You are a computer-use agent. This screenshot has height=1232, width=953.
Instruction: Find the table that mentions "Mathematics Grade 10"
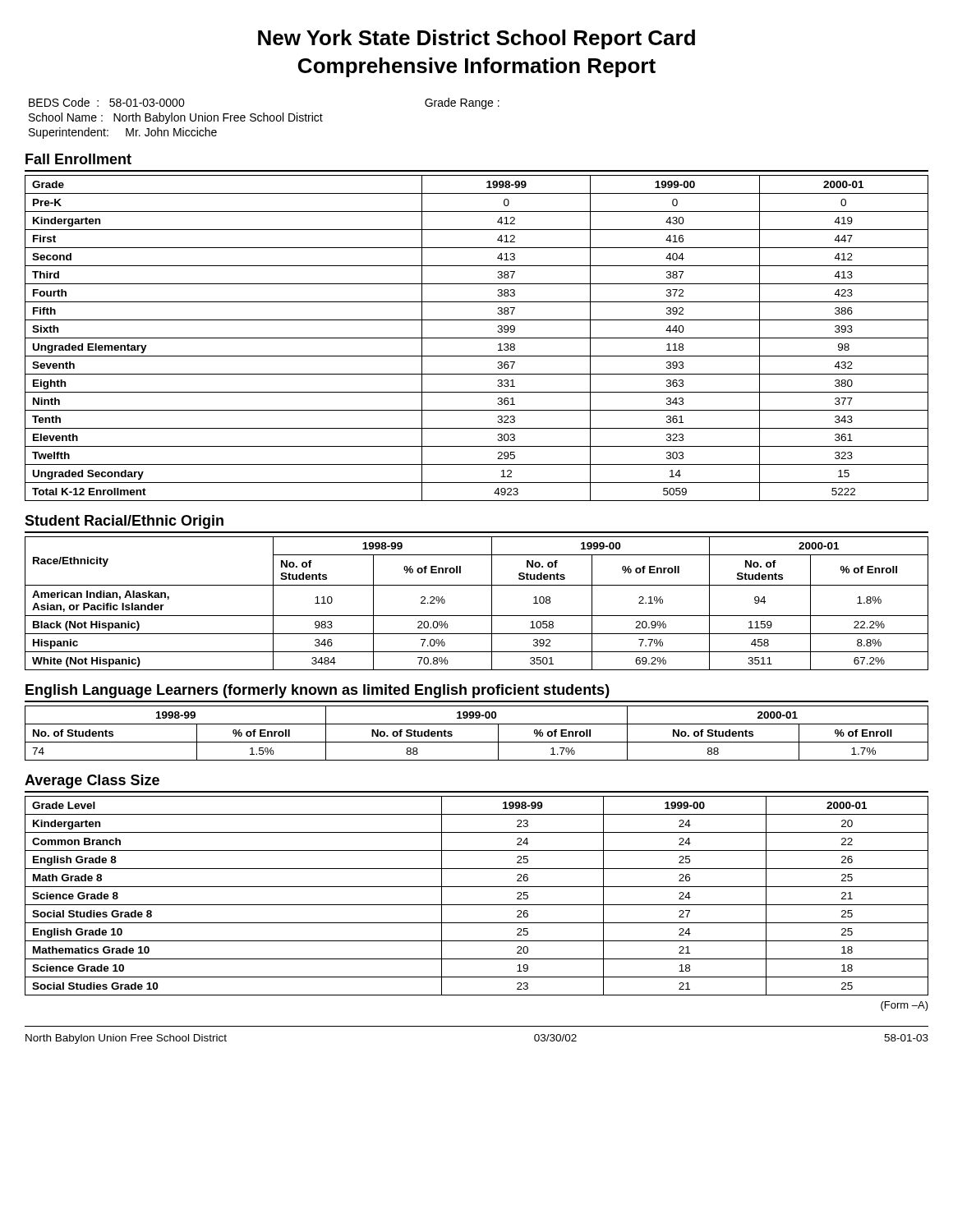(476, 895)
